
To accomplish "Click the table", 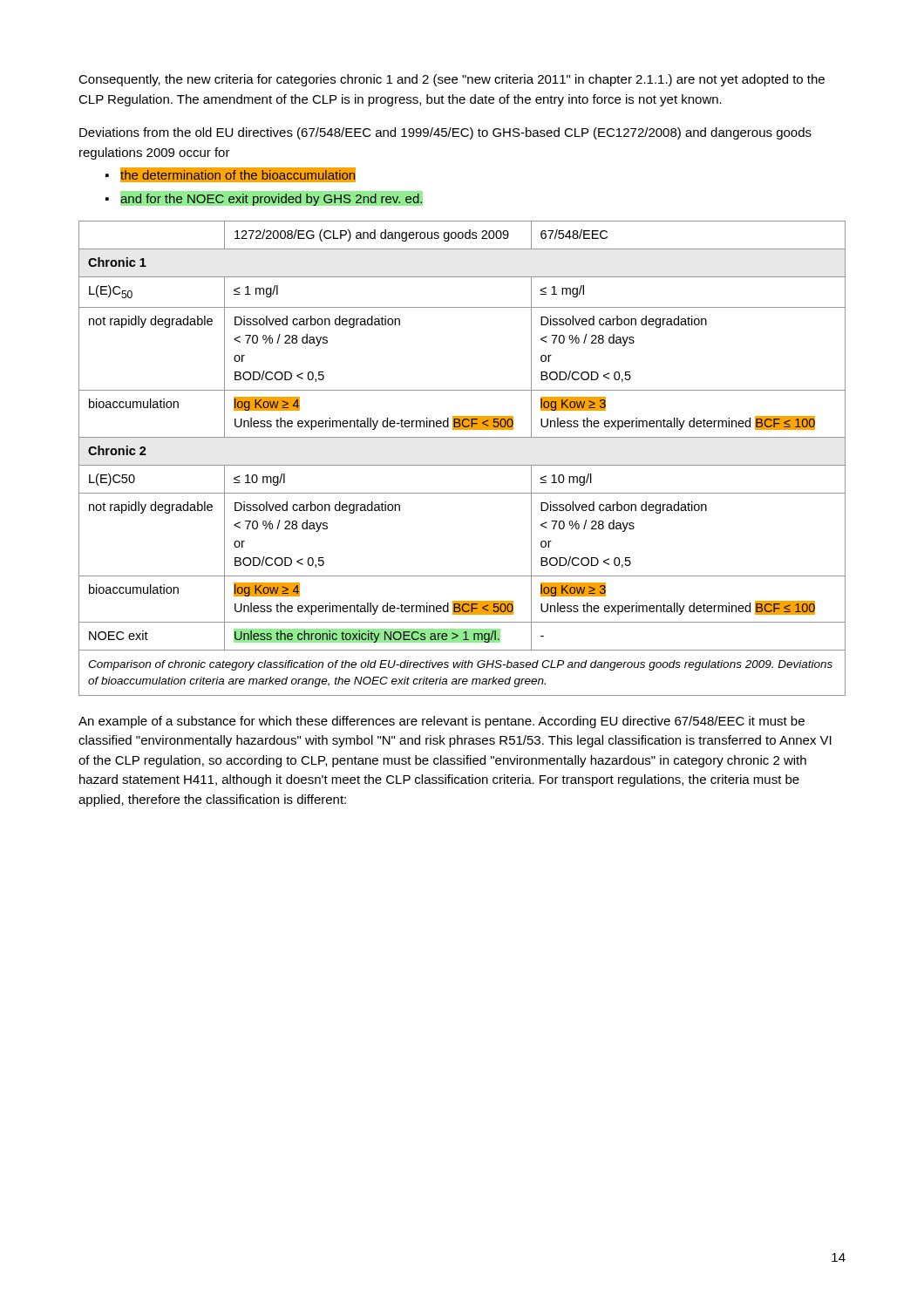I will tap(462, 458).
